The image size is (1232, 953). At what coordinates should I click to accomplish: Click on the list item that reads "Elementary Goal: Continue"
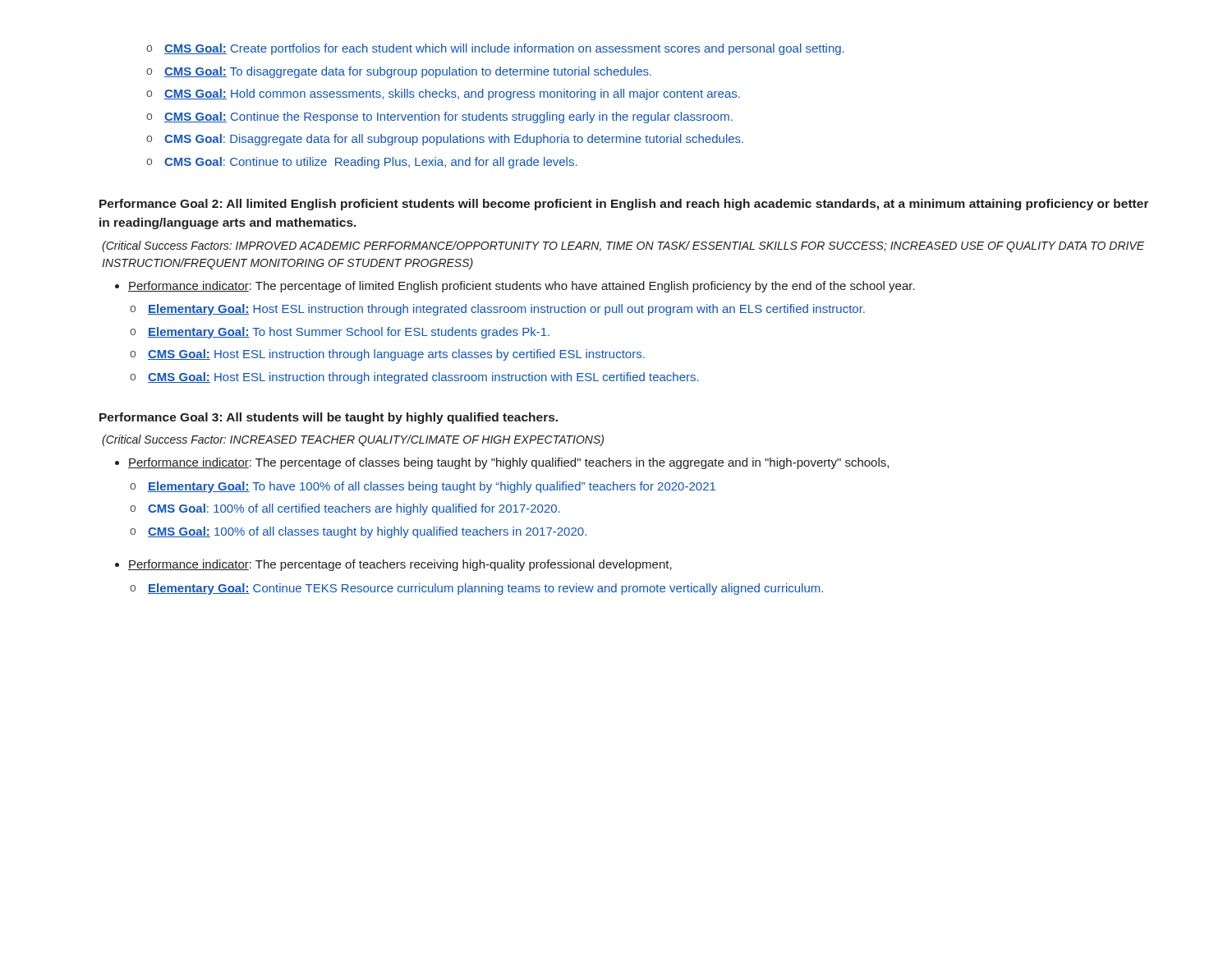click(628, 588)
